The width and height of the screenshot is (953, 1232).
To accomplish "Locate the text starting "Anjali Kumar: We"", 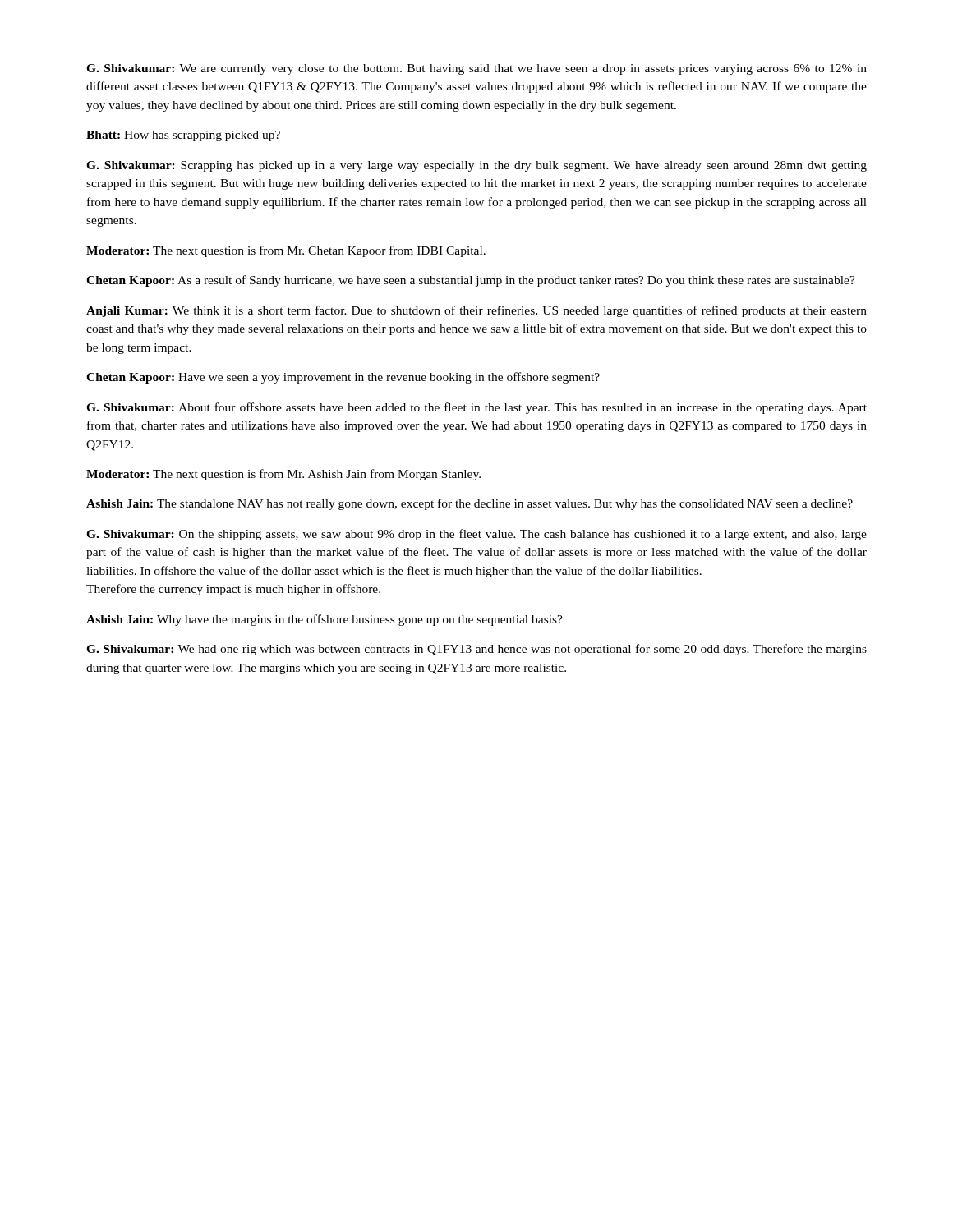I will [476, 329].
